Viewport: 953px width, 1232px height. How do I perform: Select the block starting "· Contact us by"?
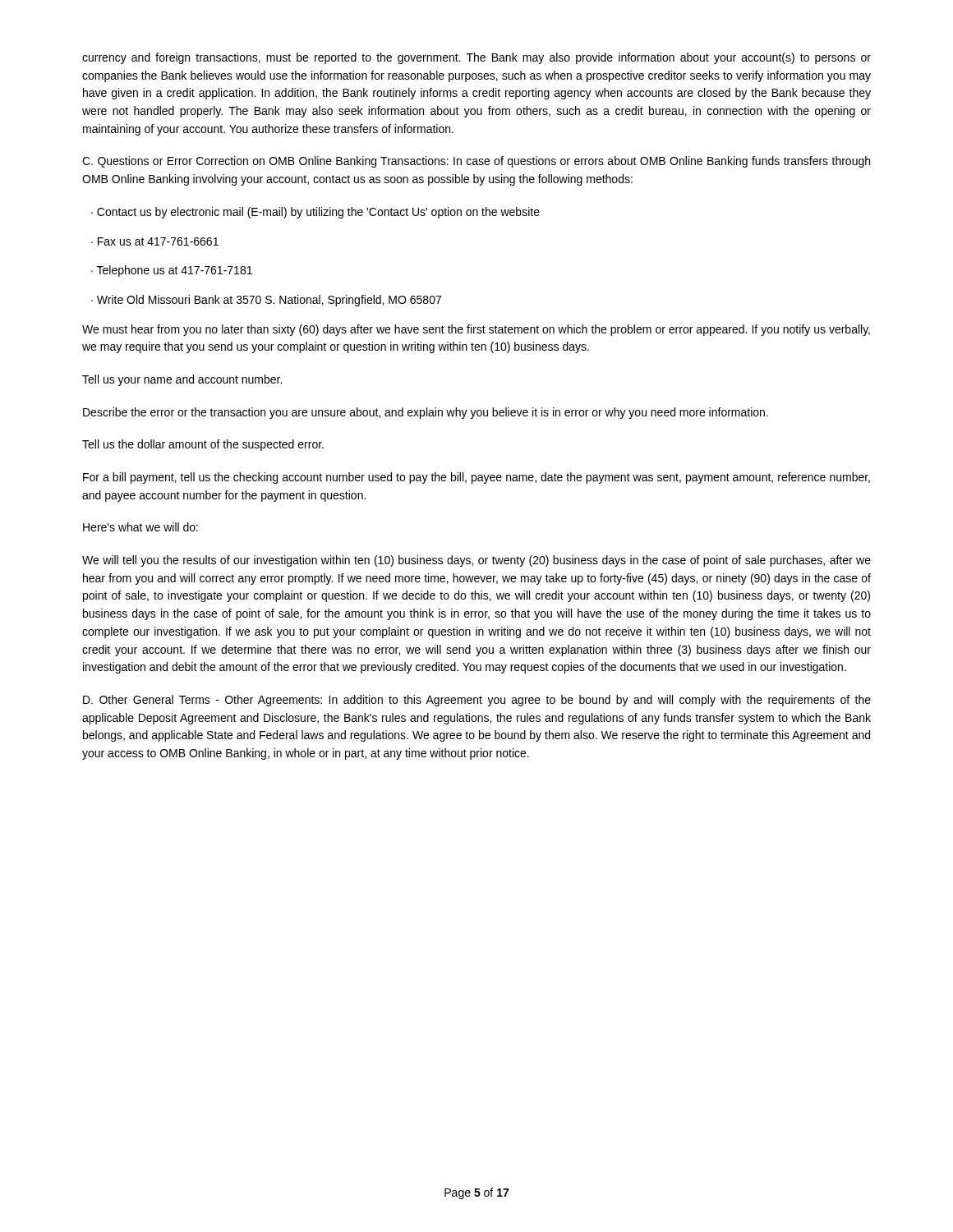[315, 212]
